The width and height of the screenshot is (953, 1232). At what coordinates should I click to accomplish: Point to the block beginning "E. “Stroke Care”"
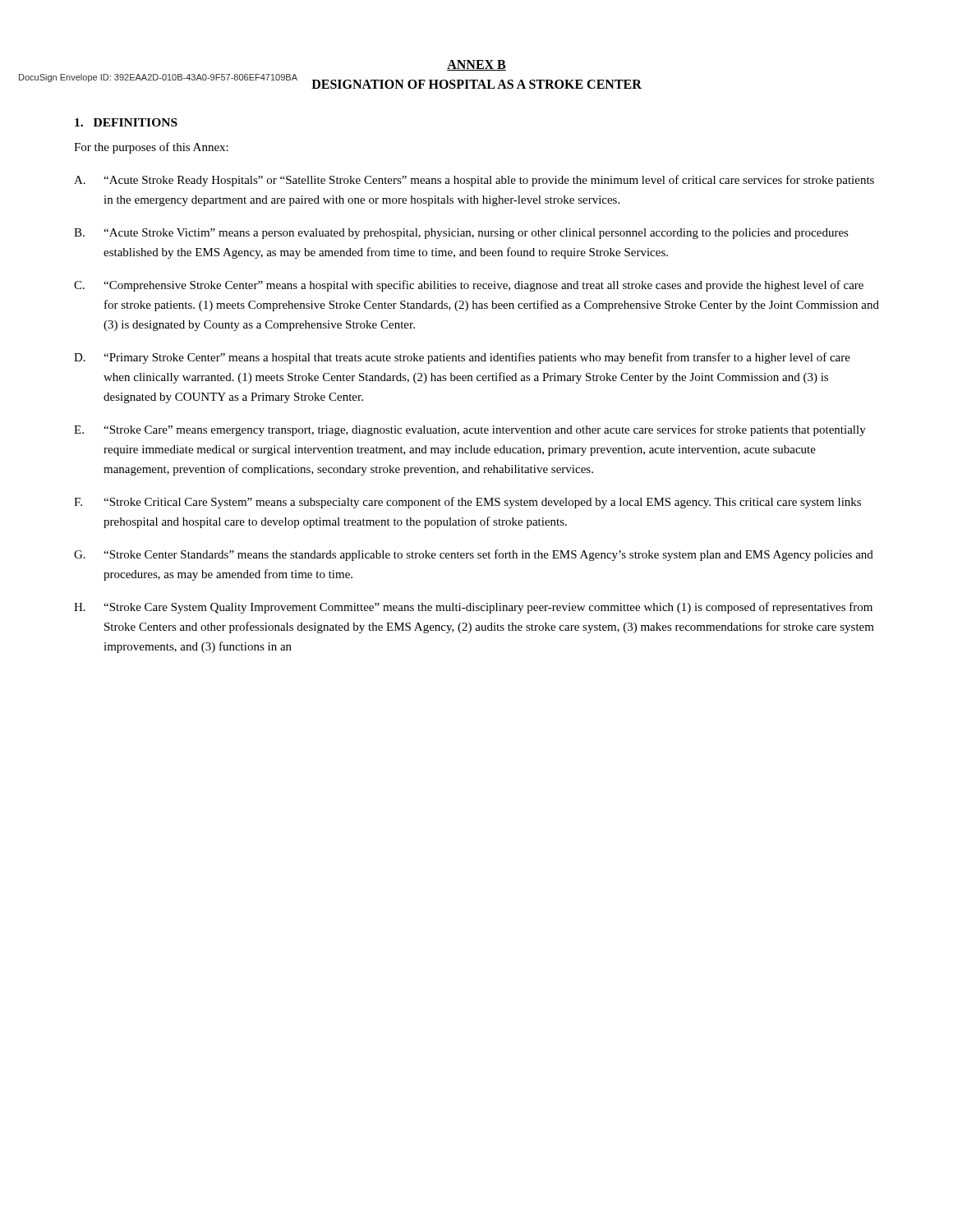(x=476, y=449)
